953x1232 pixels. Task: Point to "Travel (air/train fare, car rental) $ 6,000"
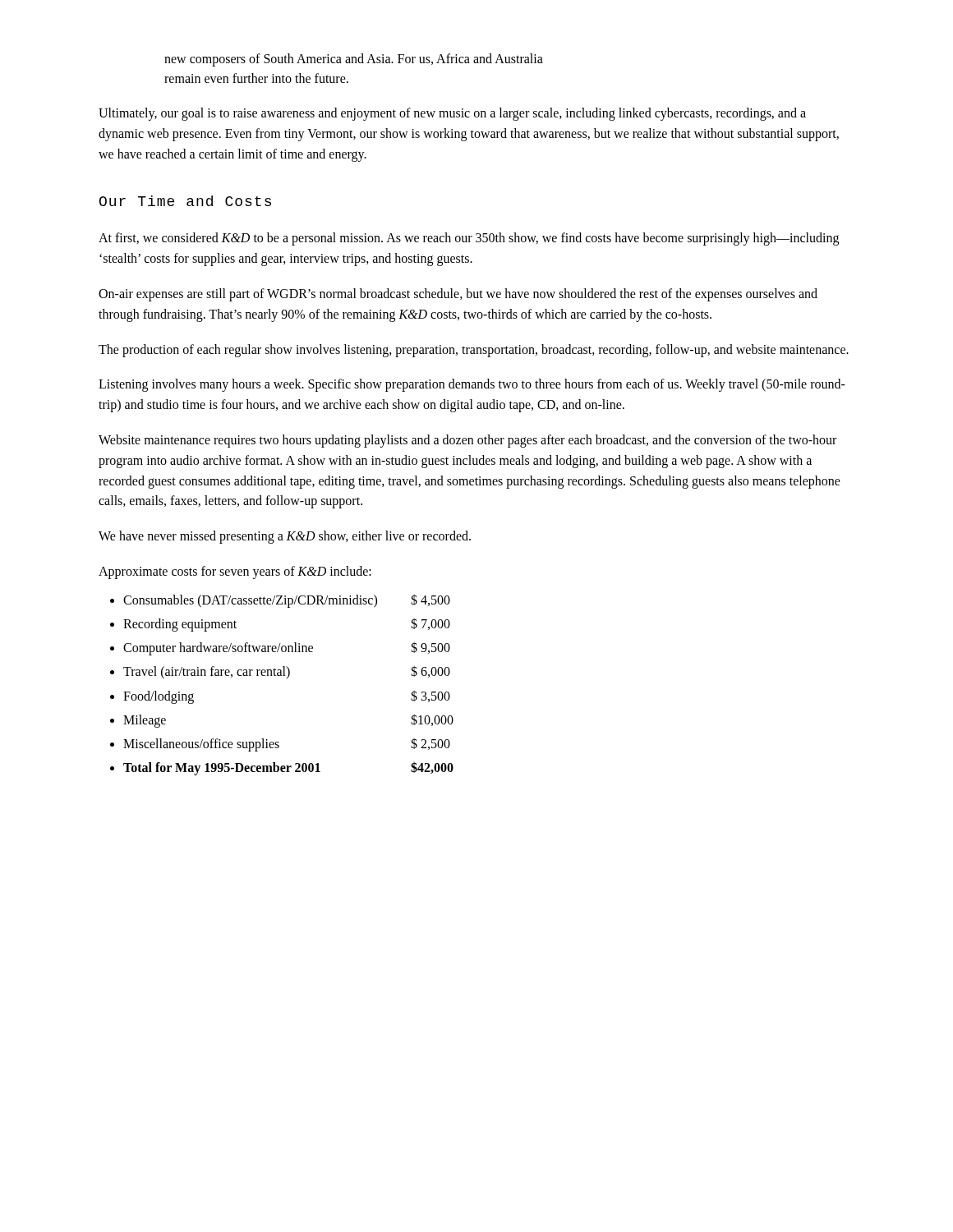pyautogui.click(x=287, y=672)
